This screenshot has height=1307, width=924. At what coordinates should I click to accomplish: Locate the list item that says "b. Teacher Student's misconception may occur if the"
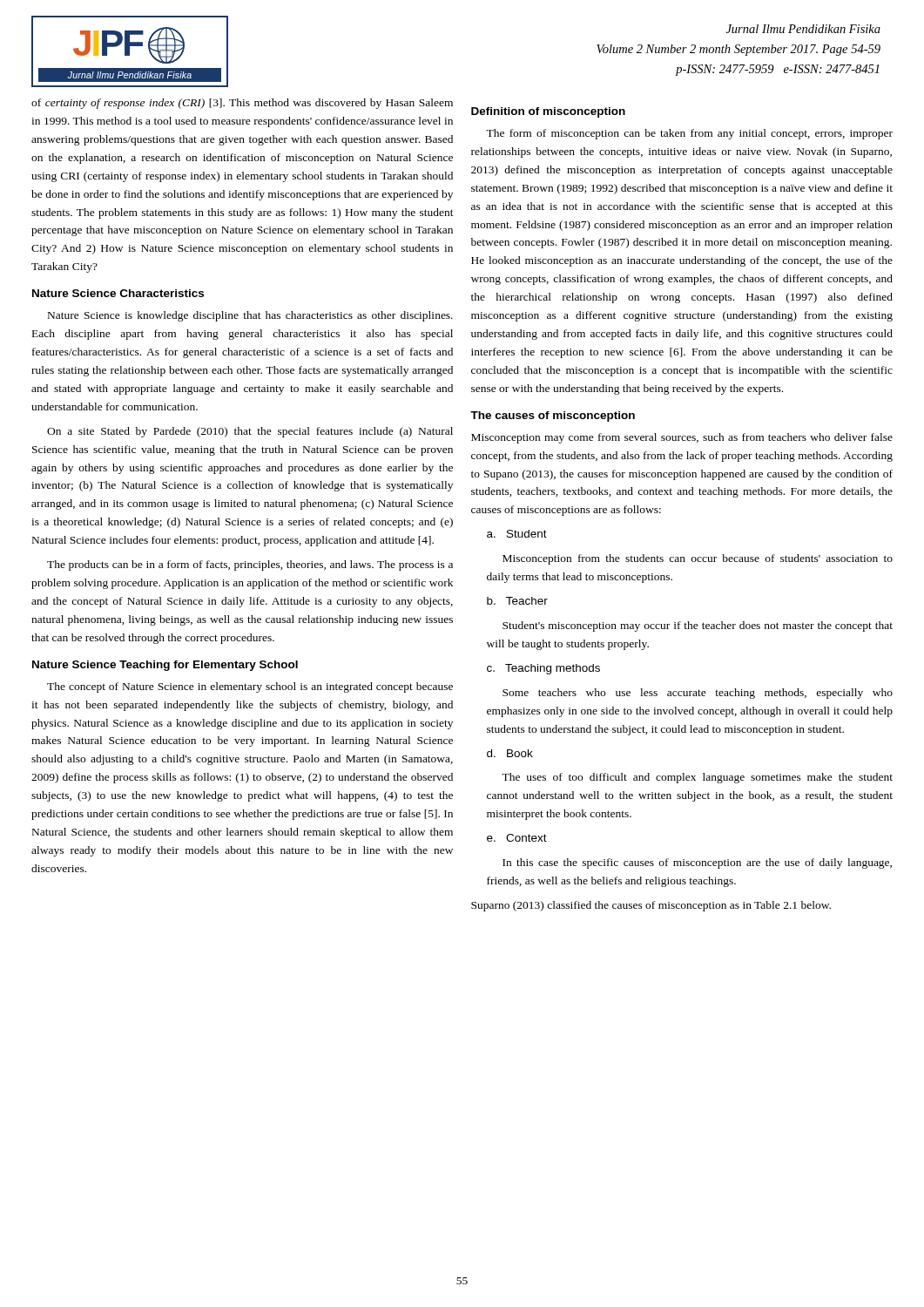(x=682, y=623)
